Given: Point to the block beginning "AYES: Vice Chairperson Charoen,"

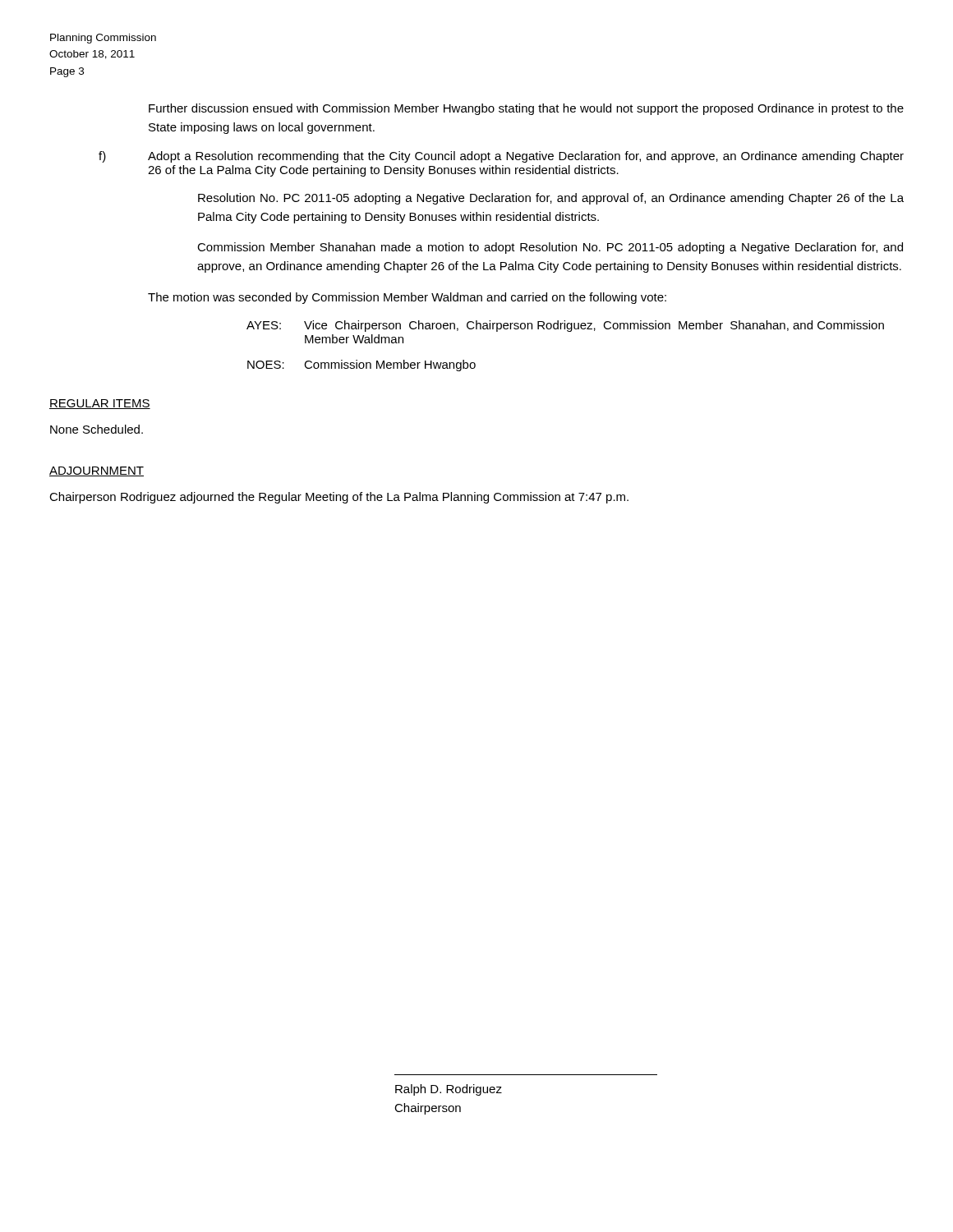Looking at the screenshot, I should click(575, 332).
